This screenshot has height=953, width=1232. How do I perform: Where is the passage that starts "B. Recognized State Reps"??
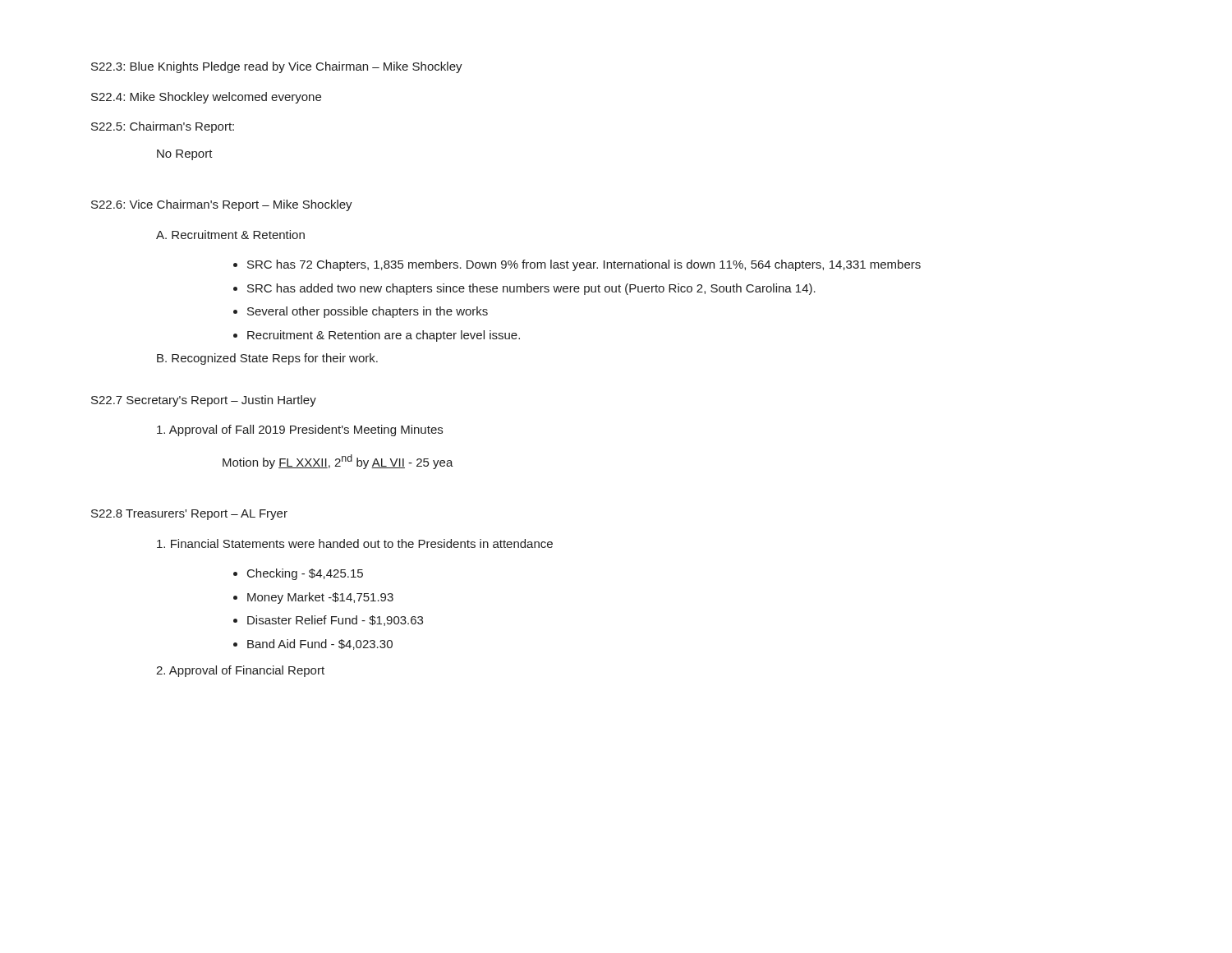click(267, 358)
